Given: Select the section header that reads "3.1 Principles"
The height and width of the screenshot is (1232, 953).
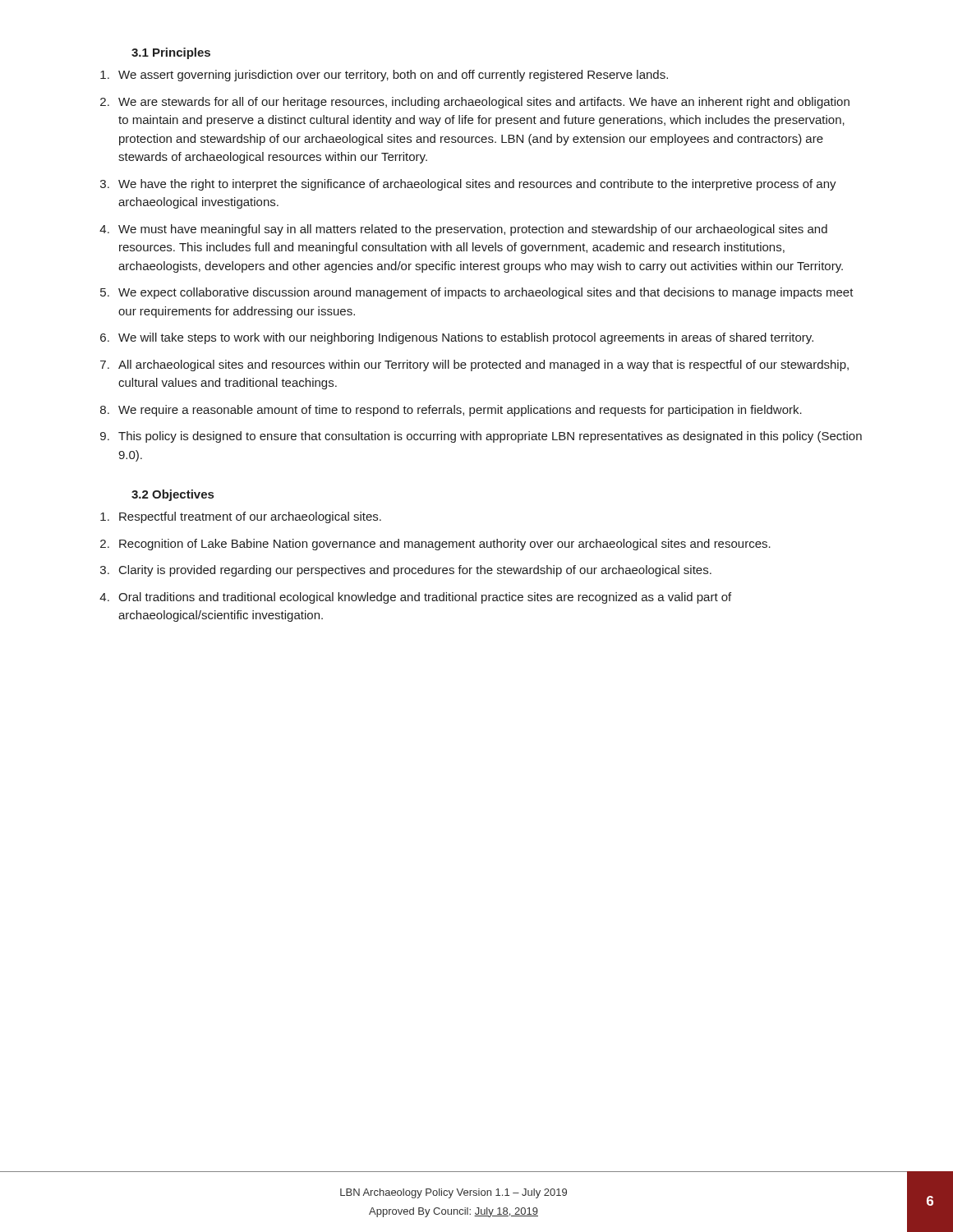Looking at the screenshot, I should click(171, 52).
